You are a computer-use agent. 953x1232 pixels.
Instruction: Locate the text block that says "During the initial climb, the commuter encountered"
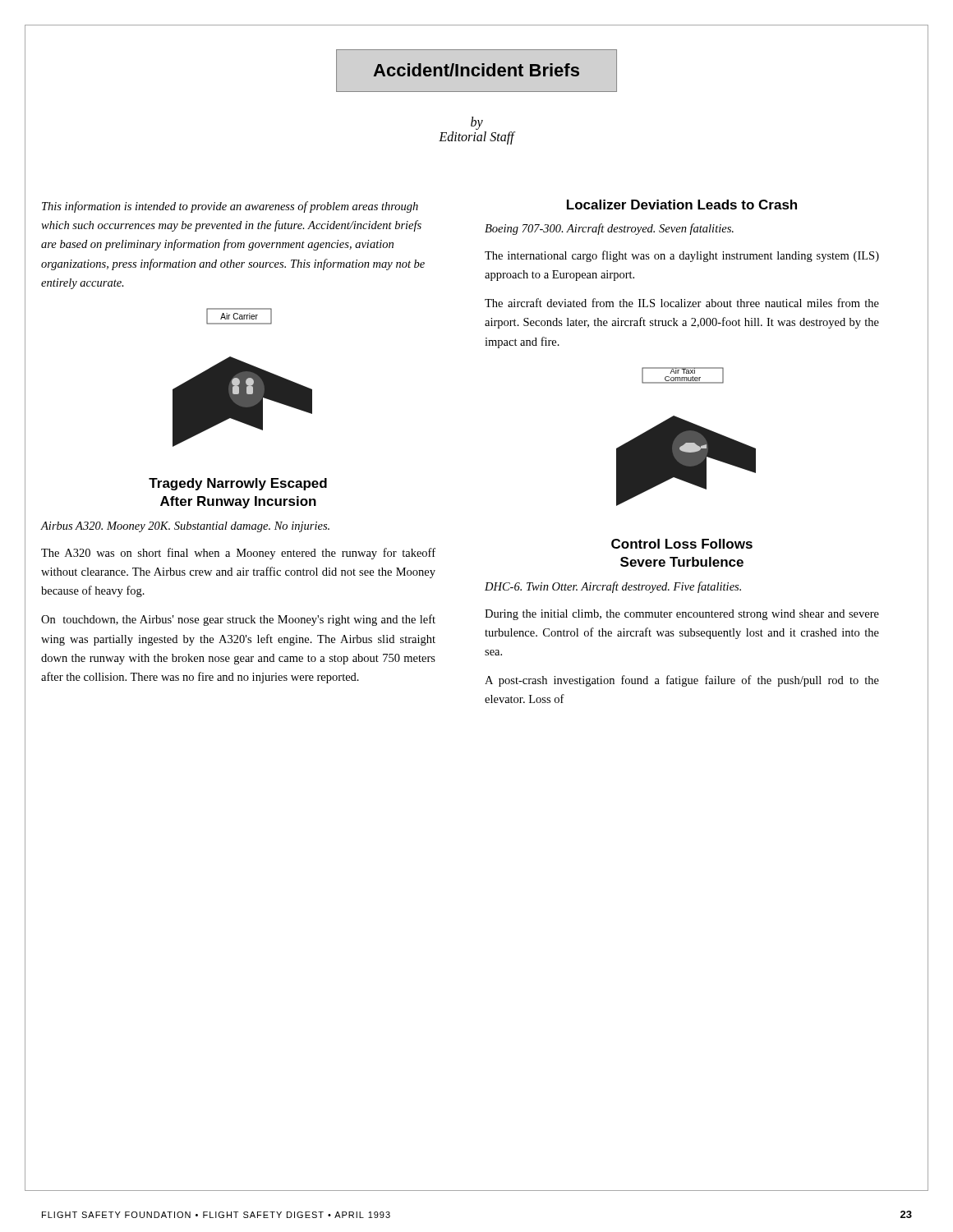tap(682, 632)
